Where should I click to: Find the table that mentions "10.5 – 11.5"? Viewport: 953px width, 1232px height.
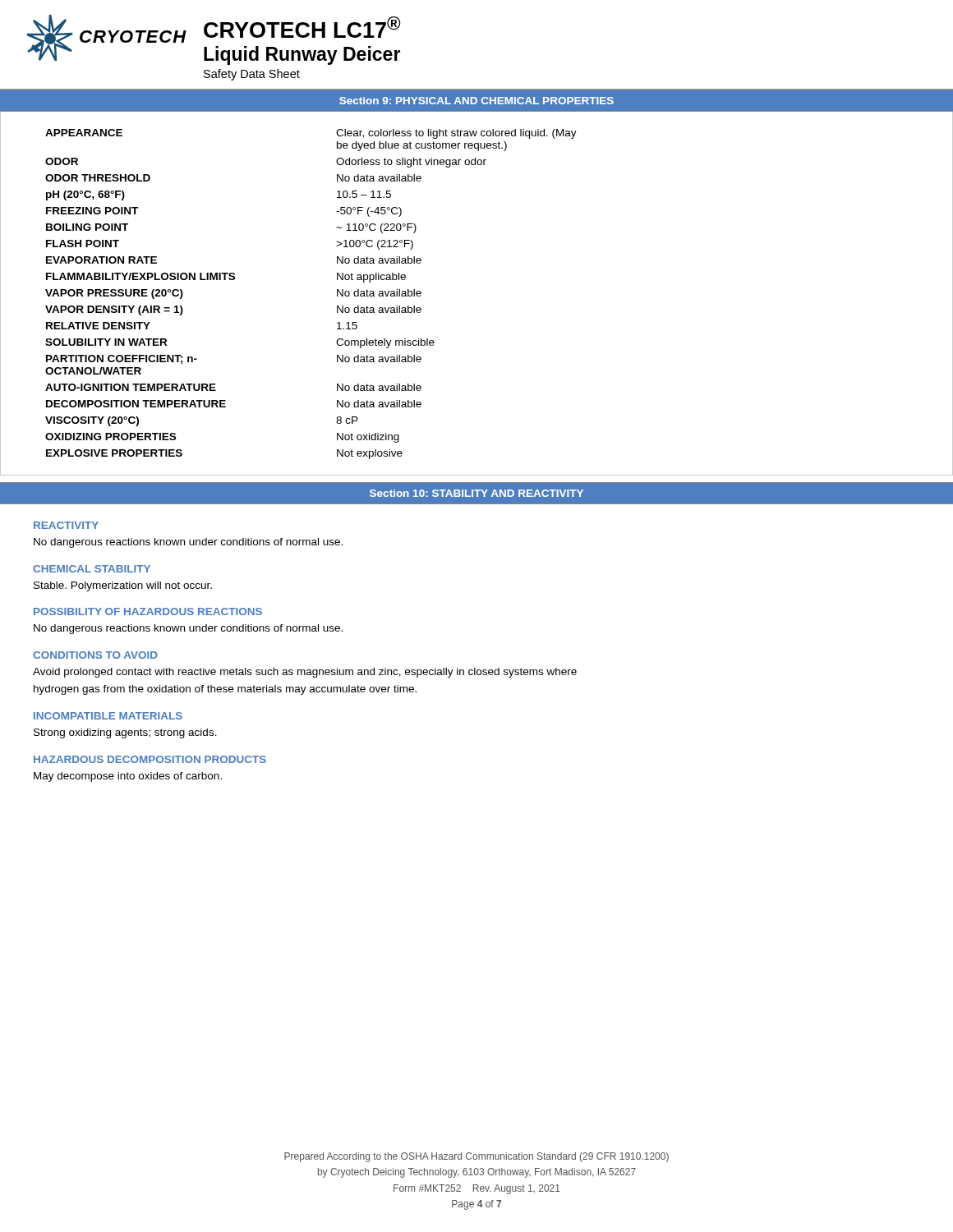pyautogui.click(x=476, y=293)
